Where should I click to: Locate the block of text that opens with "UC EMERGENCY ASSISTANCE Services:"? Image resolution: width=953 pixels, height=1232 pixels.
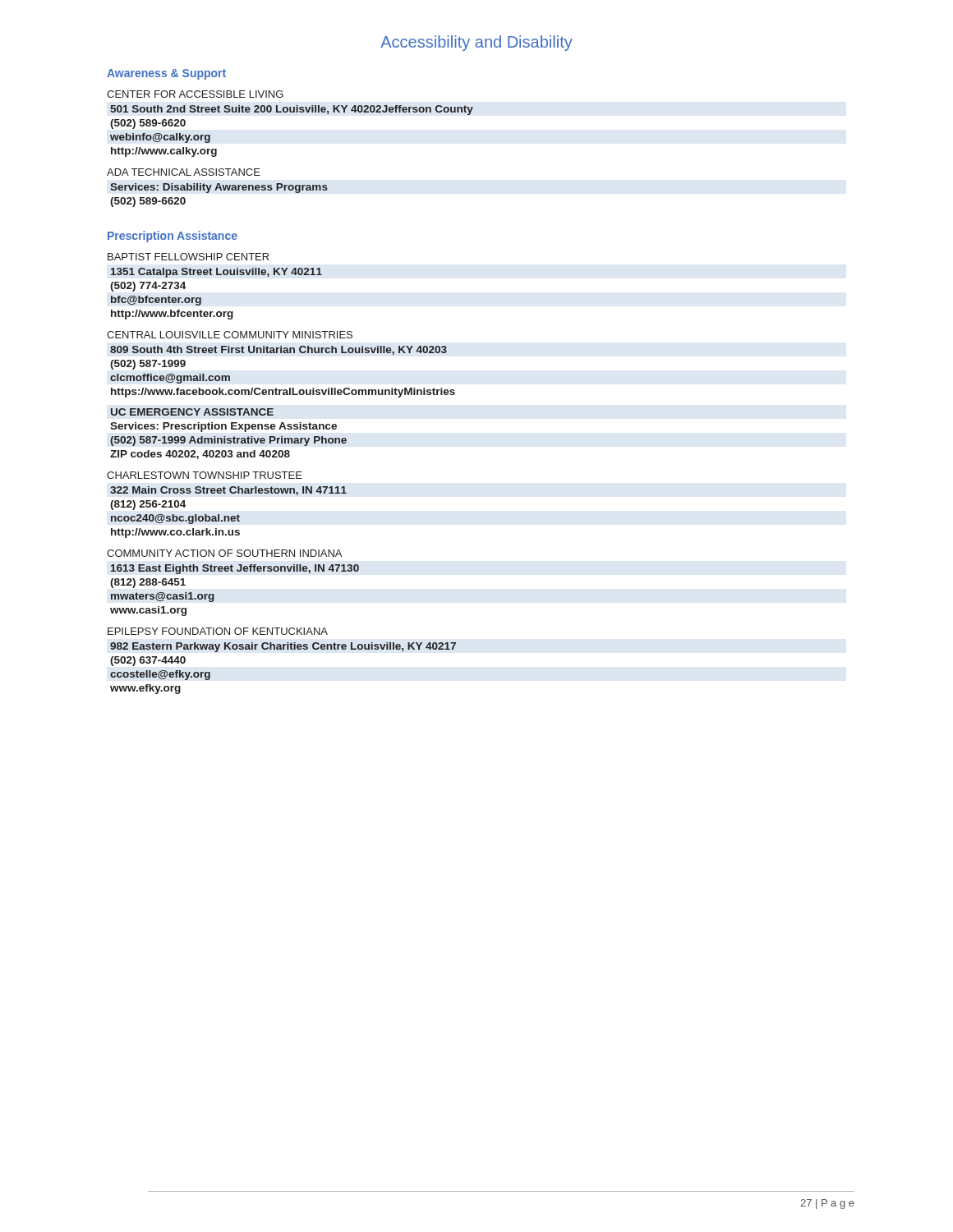[192, 412]
